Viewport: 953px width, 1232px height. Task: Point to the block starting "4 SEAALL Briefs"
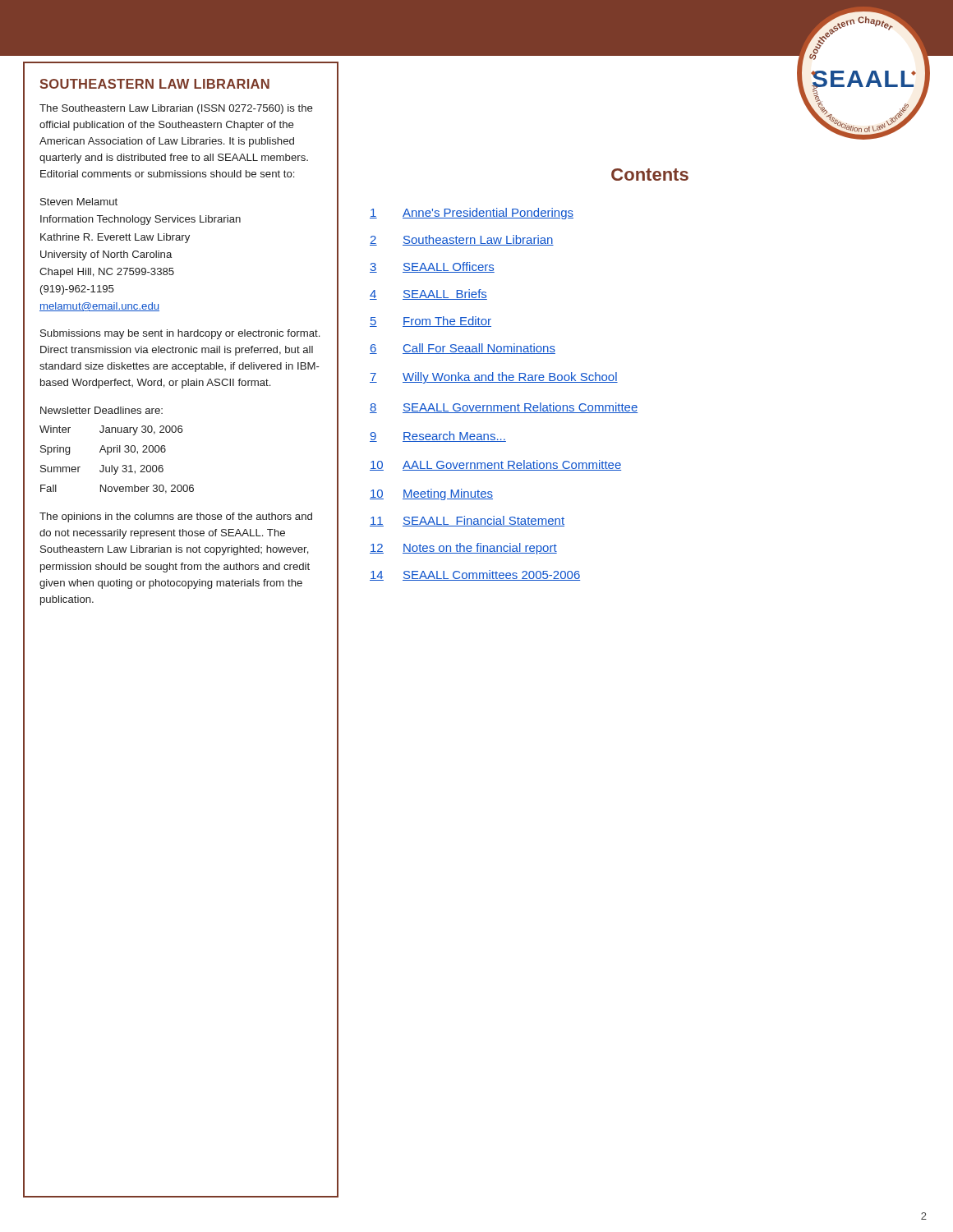point(428,294)
